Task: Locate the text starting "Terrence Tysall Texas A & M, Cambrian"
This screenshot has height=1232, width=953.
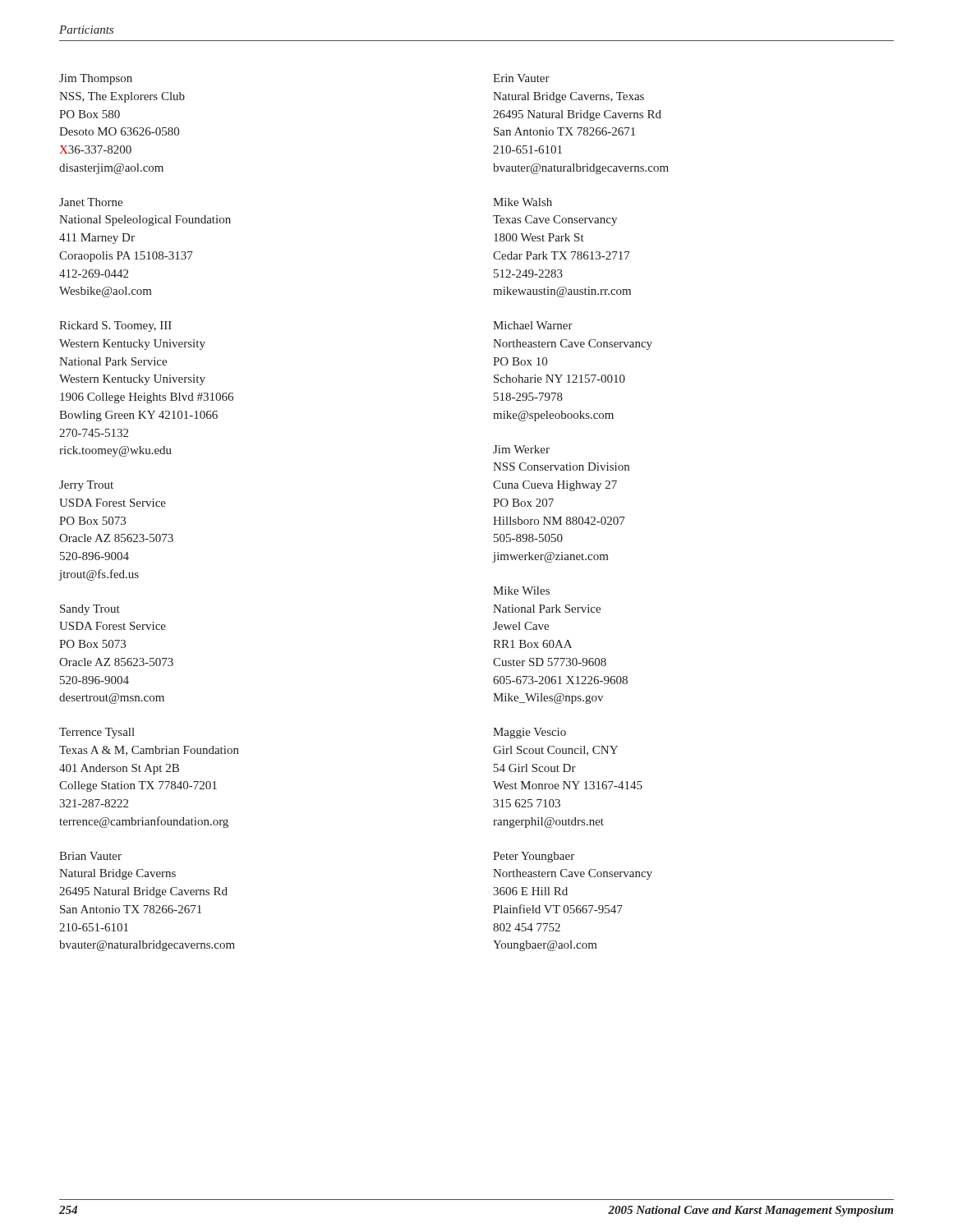Action: point(97,733)
